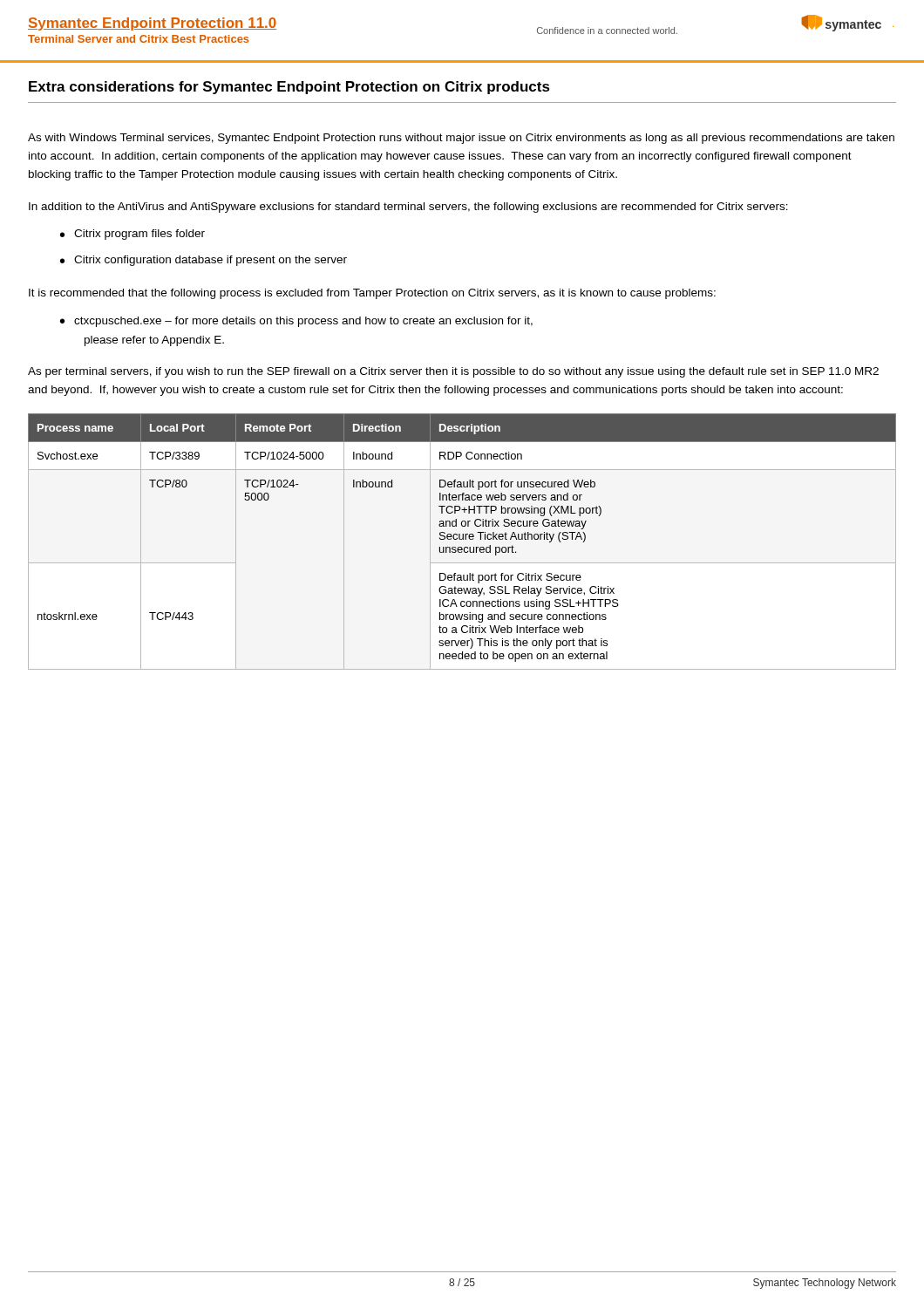Navigate to the text block starting "• Citrix program files folder"

point(132,234)
